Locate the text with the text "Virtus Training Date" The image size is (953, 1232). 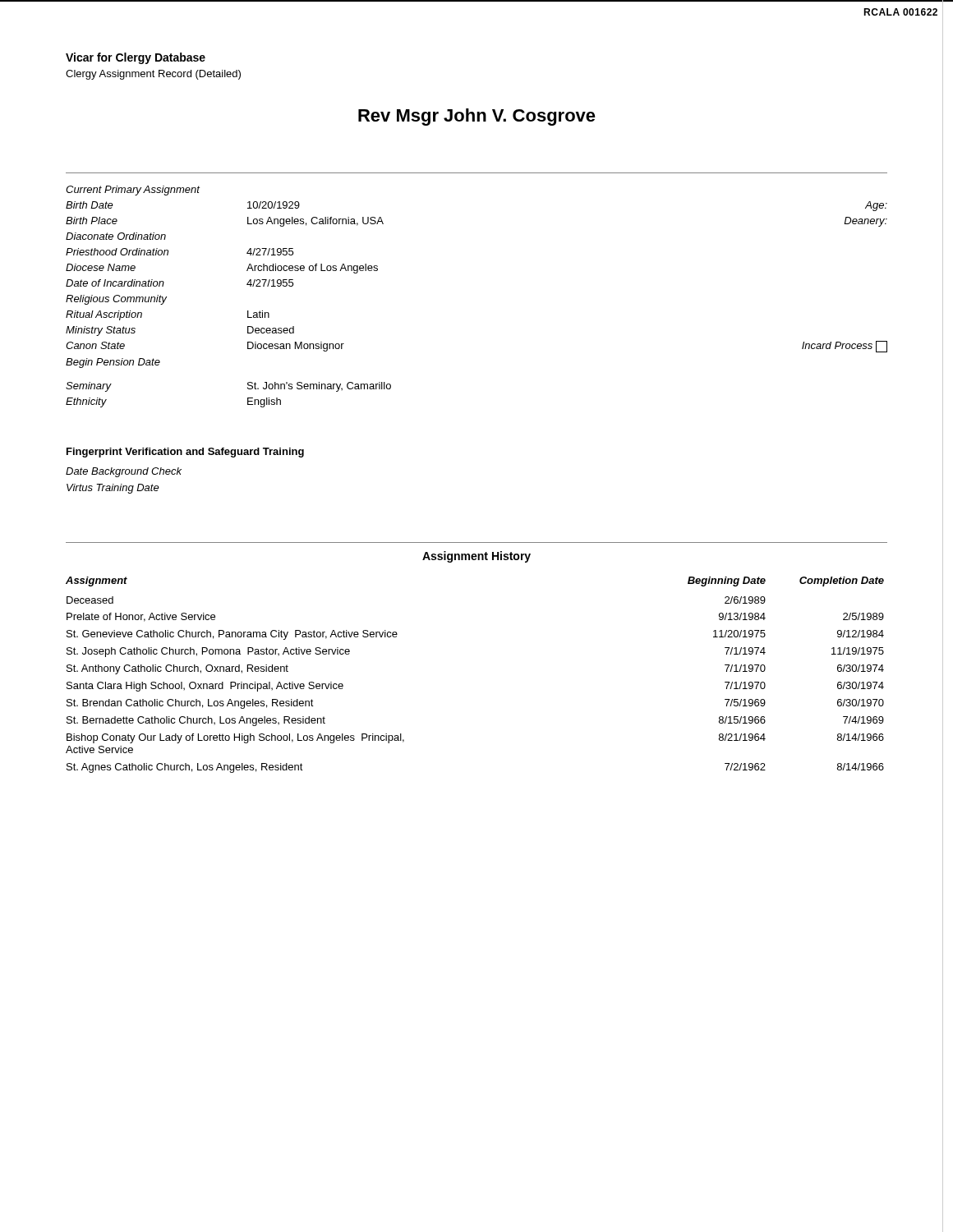pyautogui.click(x=112, y=488)
